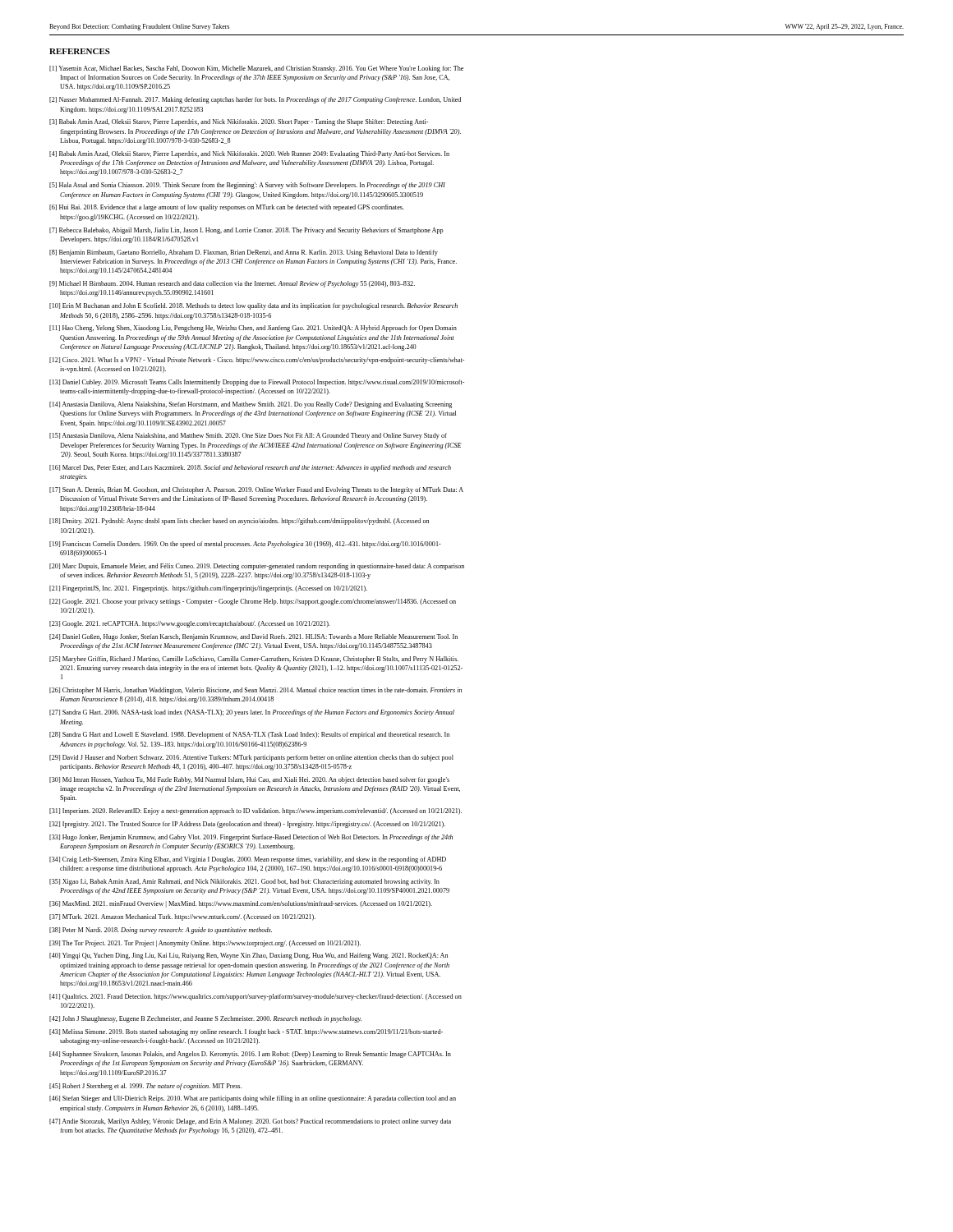Click on the list item that says "[26] Christopher M Harris, Jonathan Waddington,"
953x1232 pixels.
256,695
